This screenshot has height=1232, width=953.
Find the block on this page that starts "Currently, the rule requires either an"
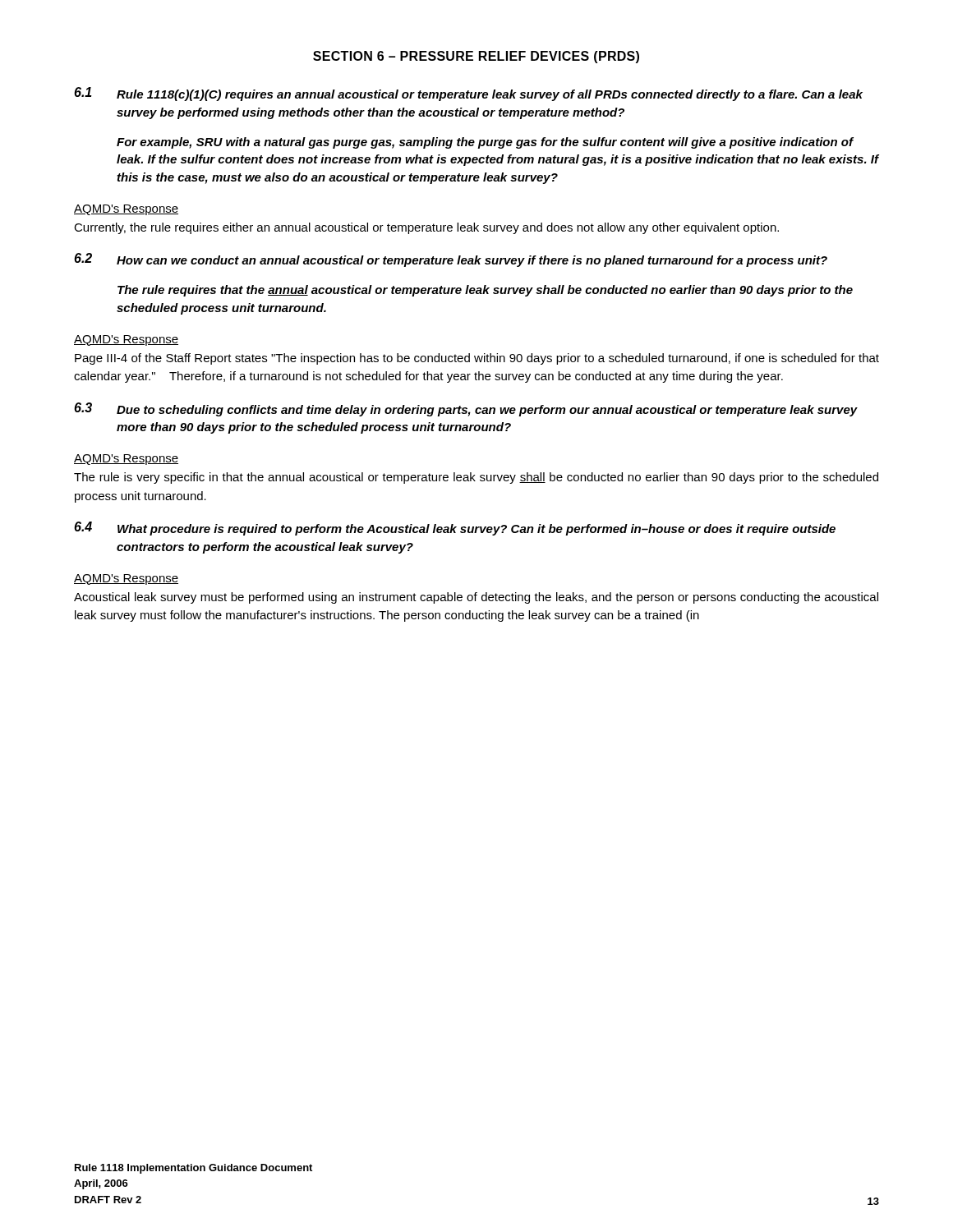coord(427,227)
